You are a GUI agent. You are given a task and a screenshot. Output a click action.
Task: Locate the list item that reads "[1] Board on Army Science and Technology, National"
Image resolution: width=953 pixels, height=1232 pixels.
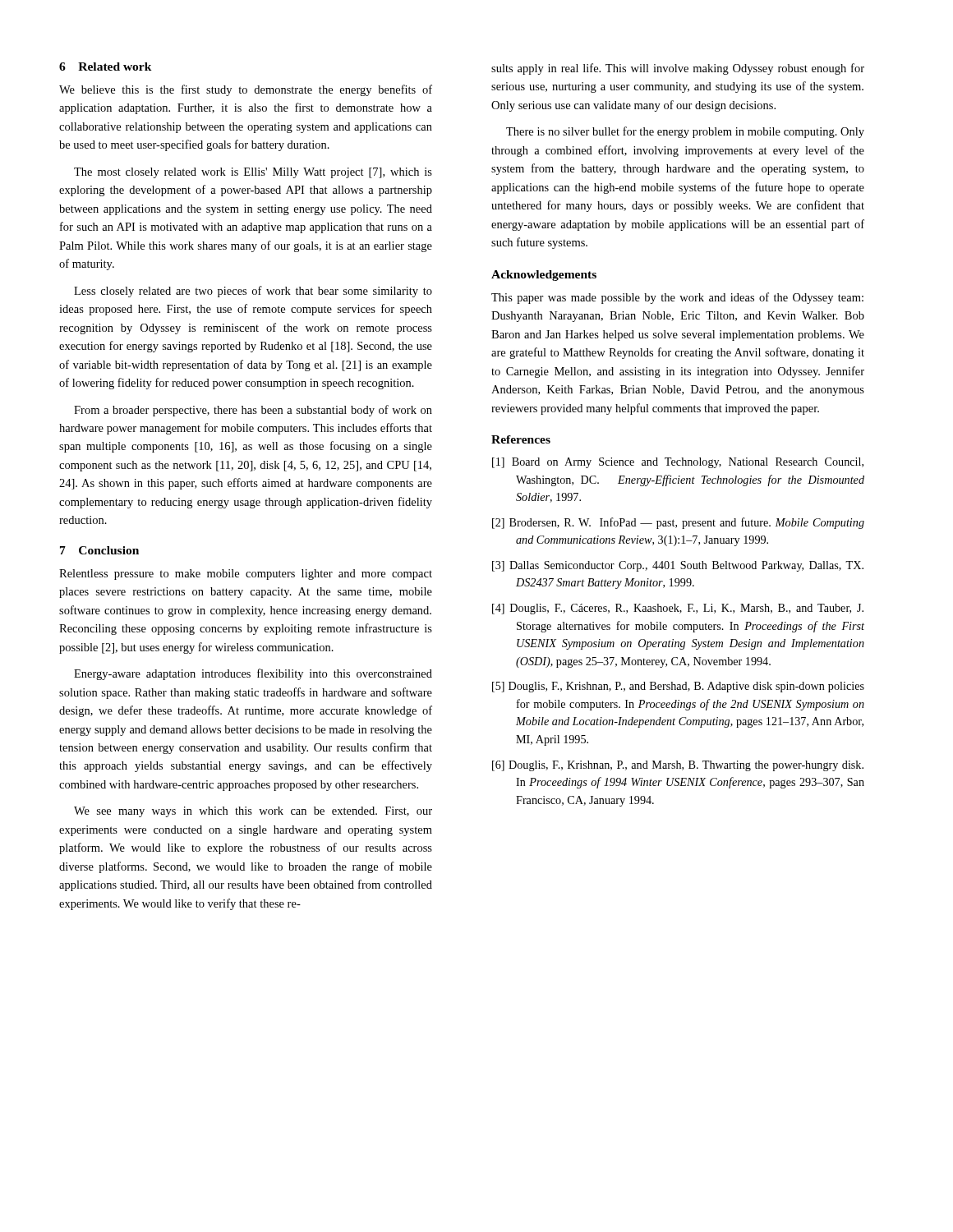point(678,479)
